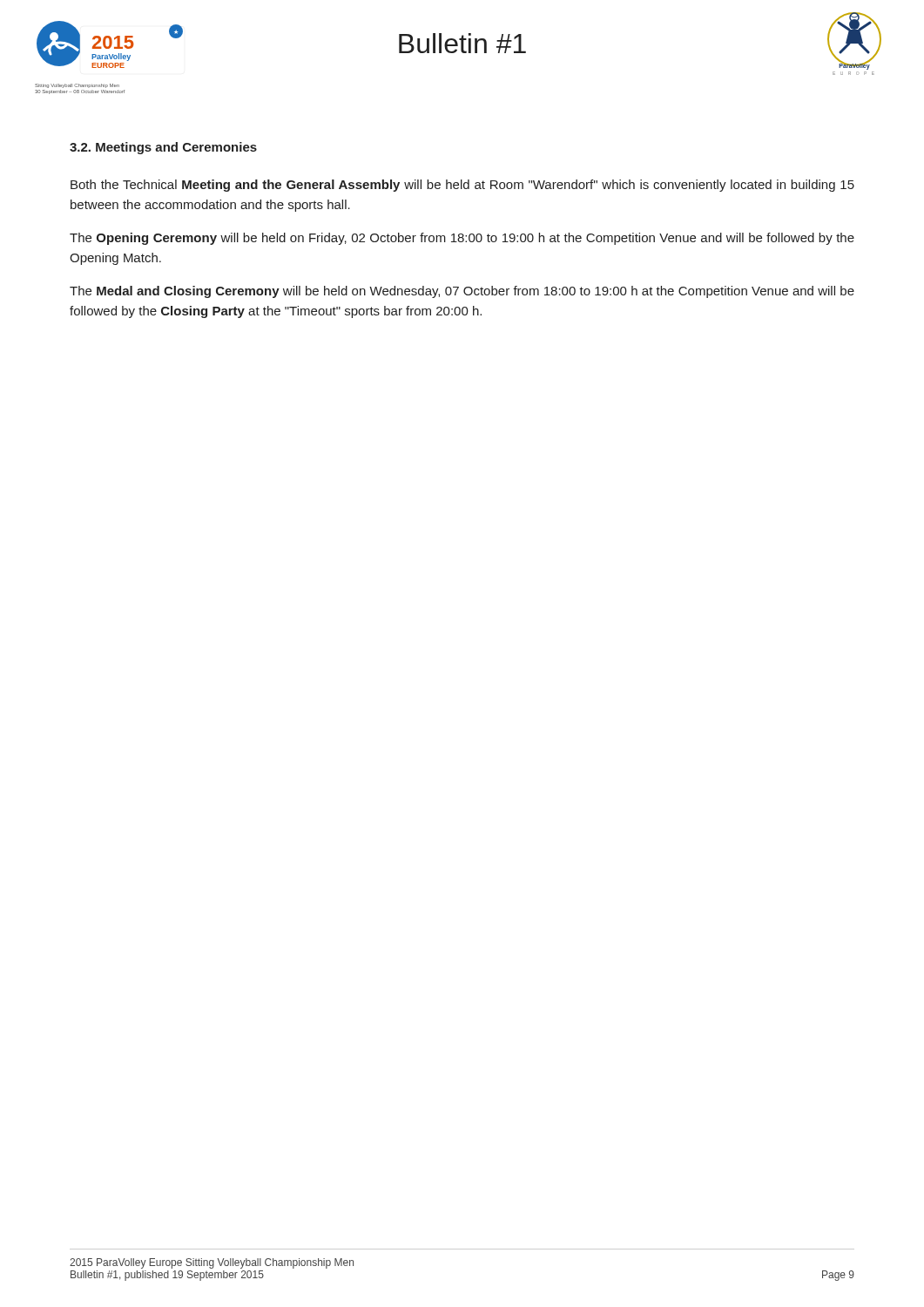Find the block on this page that starts "Both the Technical Meeting and the General Assembly"
Screen dimensions: 1307x924
click(462, 194)
